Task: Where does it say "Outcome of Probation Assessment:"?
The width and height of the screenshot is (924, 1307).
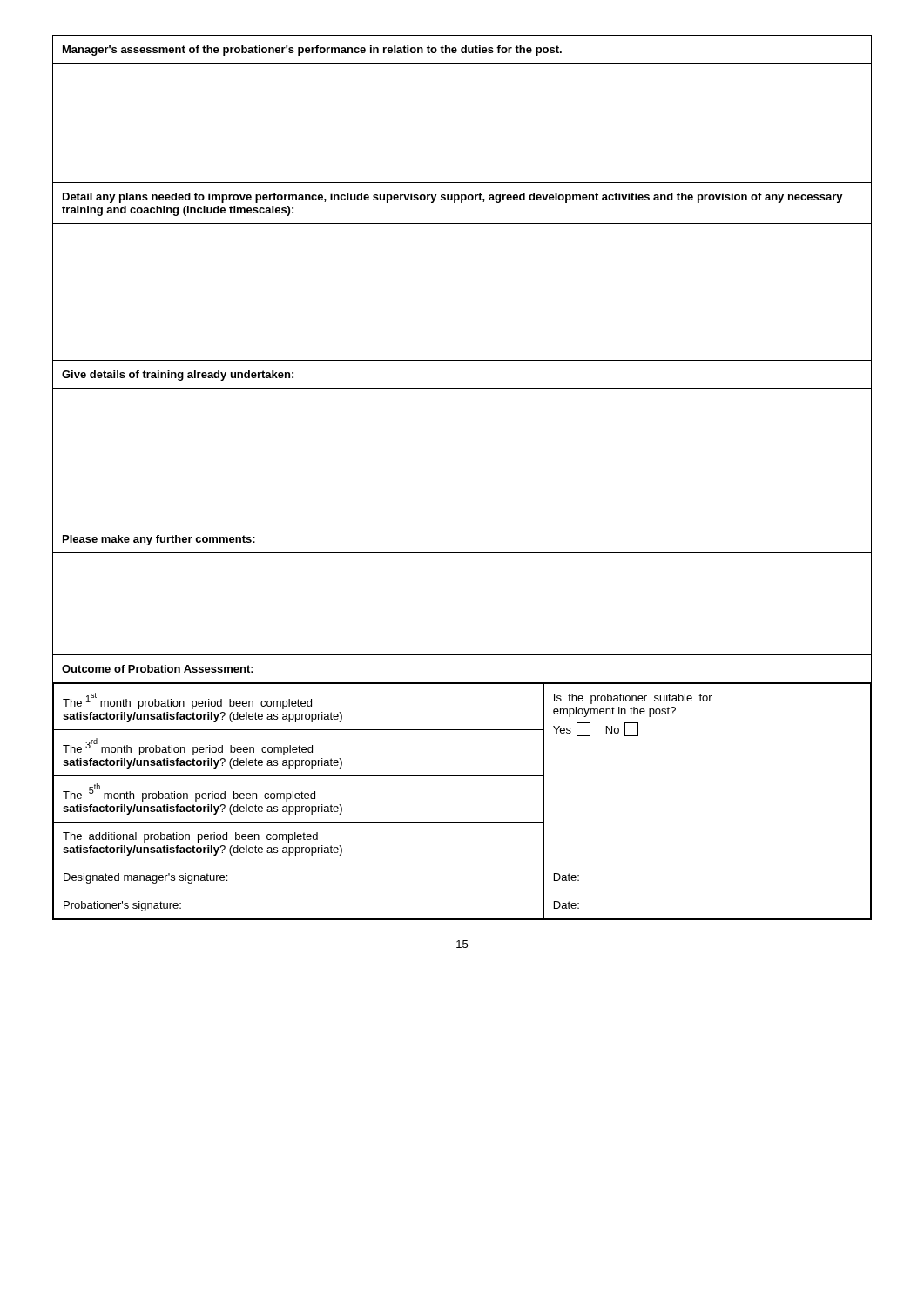Action: coord(158,669)
